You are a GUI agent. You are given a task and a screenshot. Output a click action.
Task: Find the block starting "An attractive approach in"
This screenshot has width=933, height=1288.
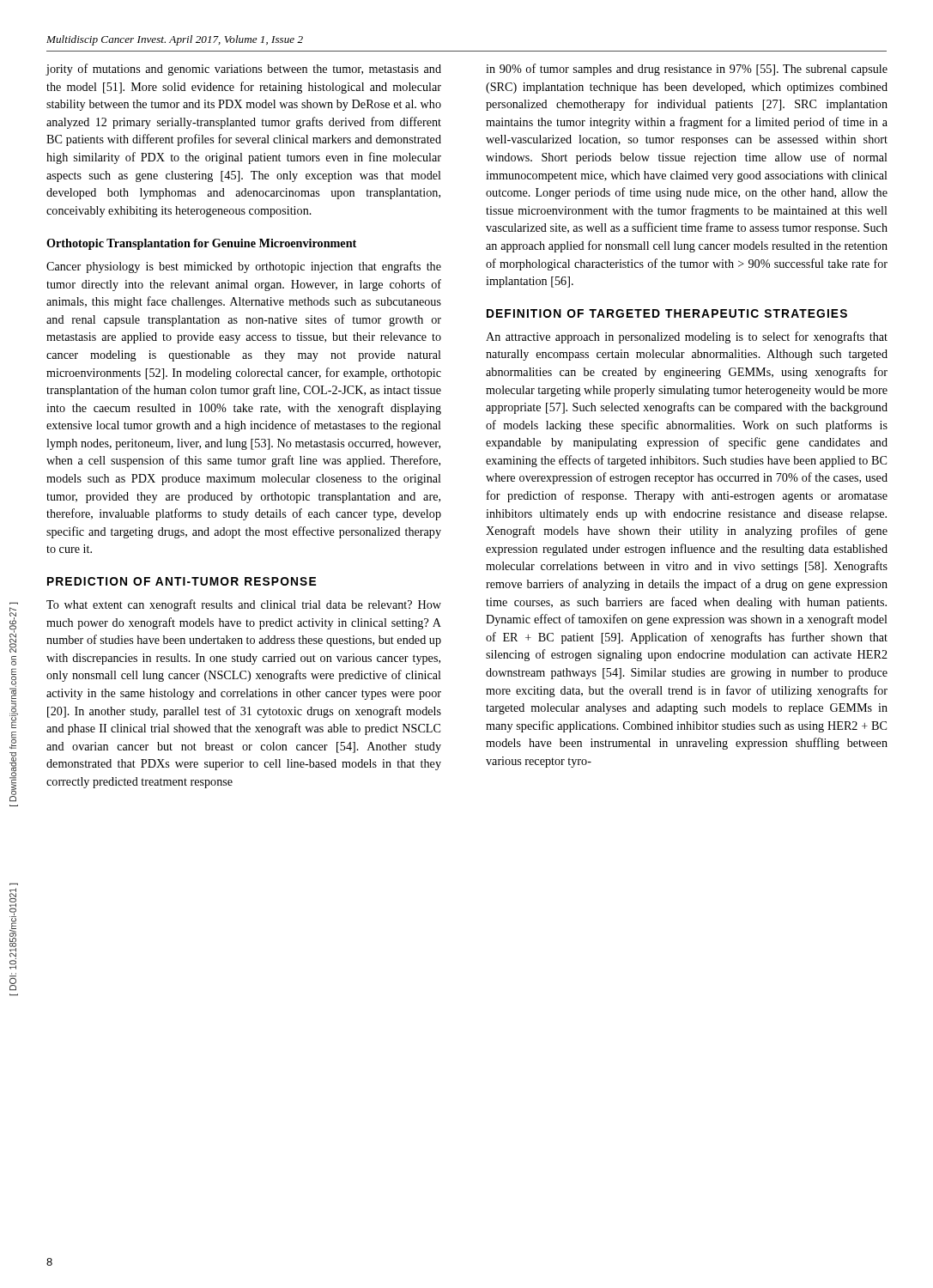[687, 549]
